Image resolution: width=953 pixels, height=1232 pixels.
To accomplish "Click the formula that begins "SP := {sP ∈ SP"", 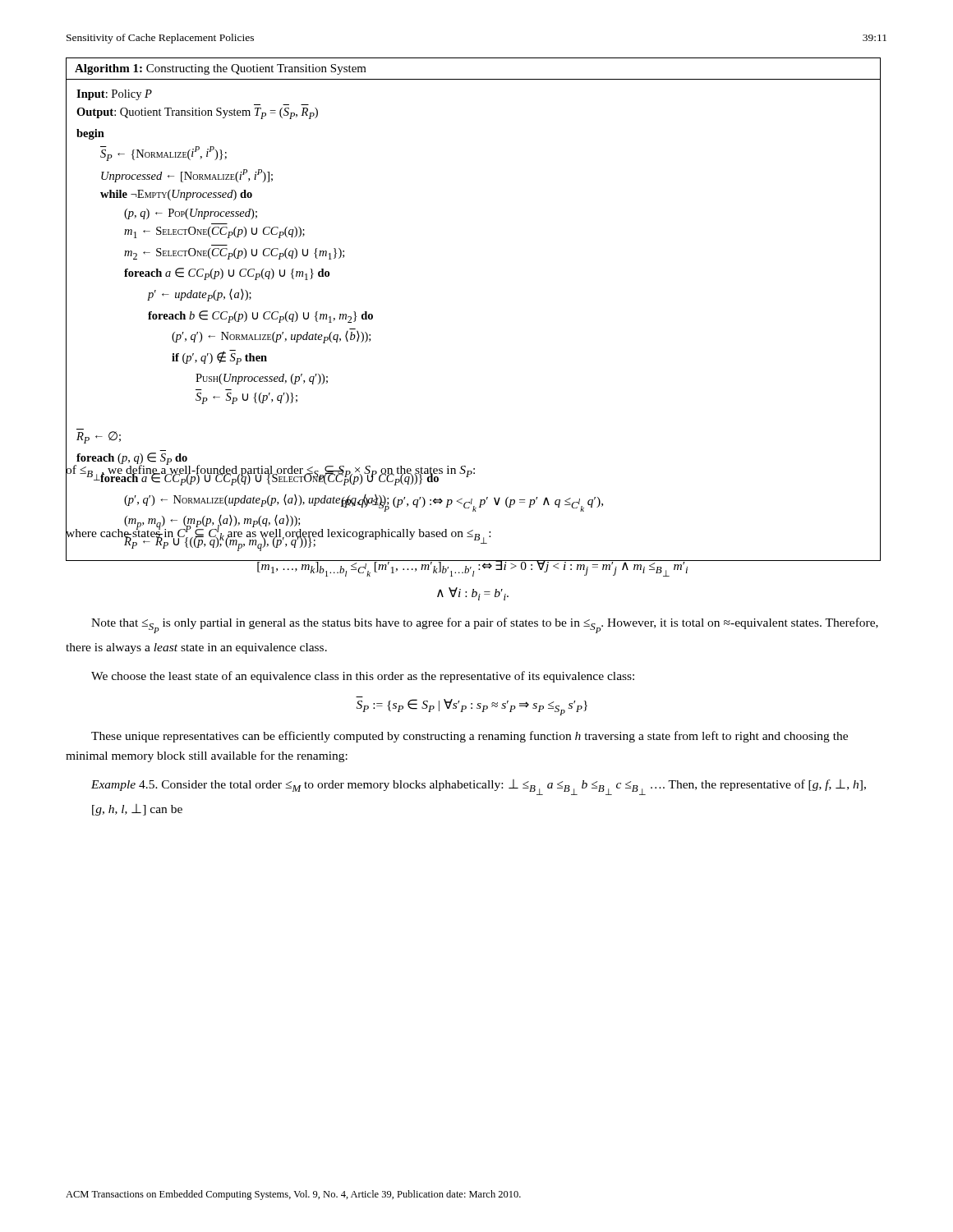I will (x=472, y=707).
